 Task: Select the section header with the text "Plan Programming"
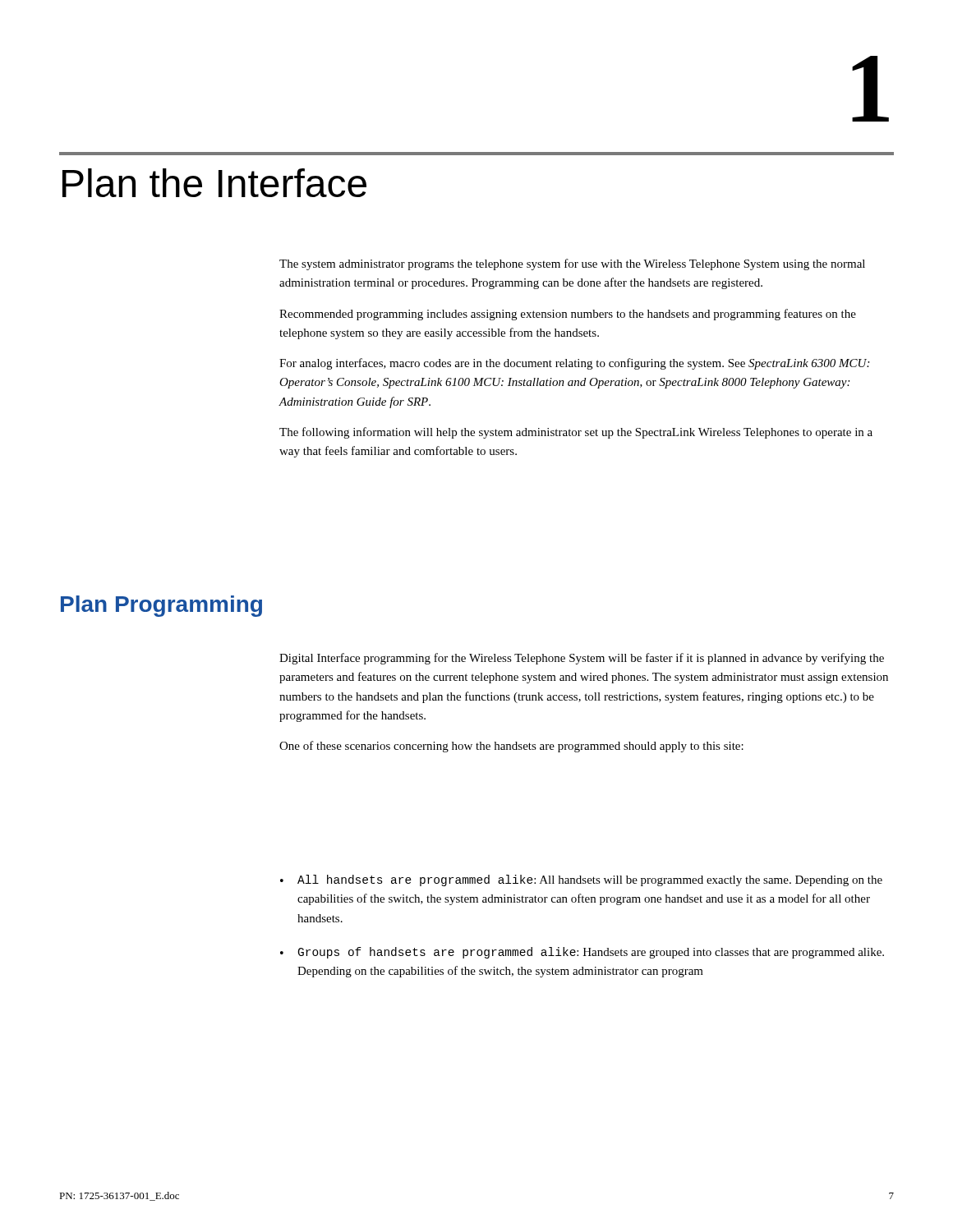point(161,606)
